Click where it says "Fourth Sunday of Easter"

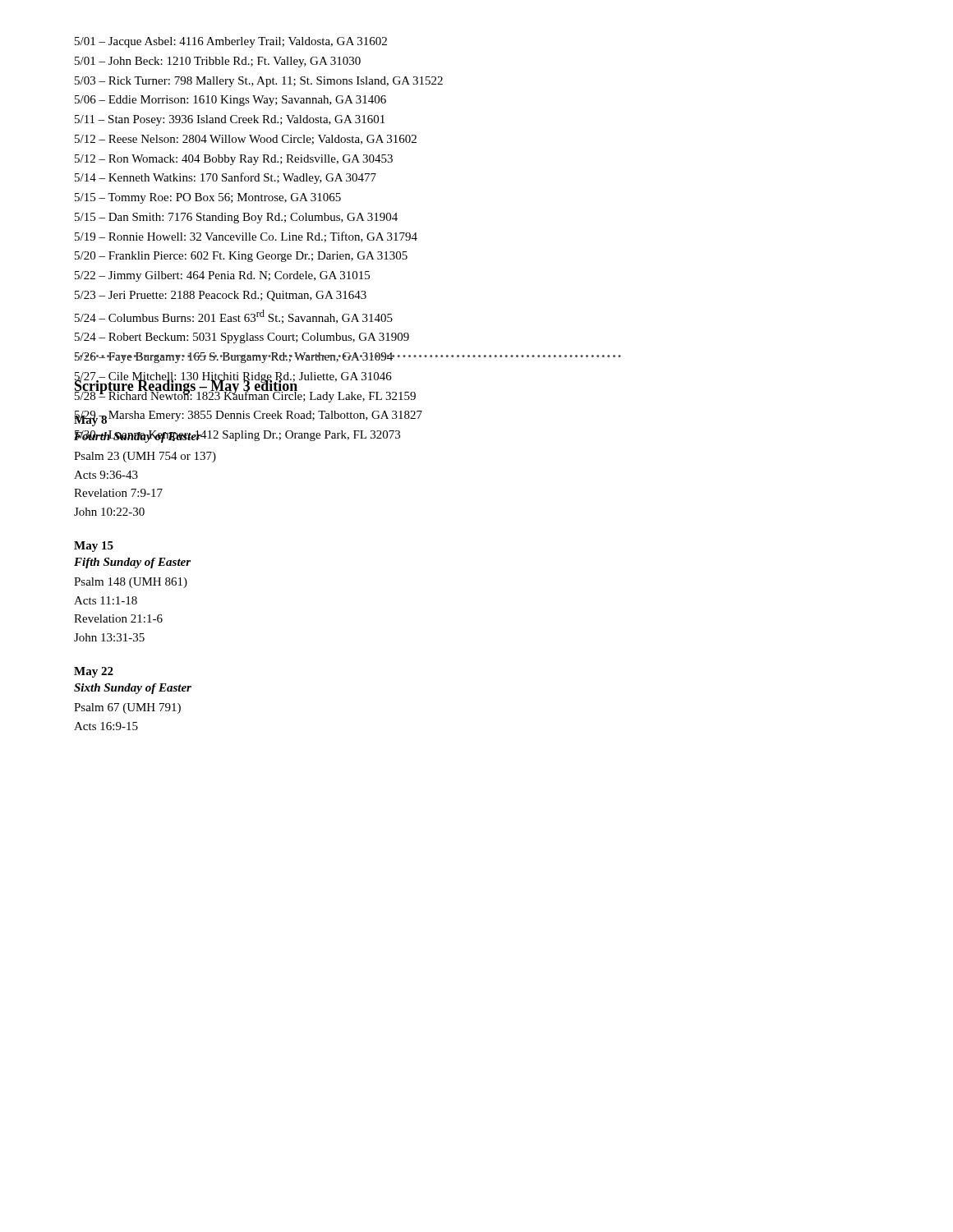coord(137,436)
